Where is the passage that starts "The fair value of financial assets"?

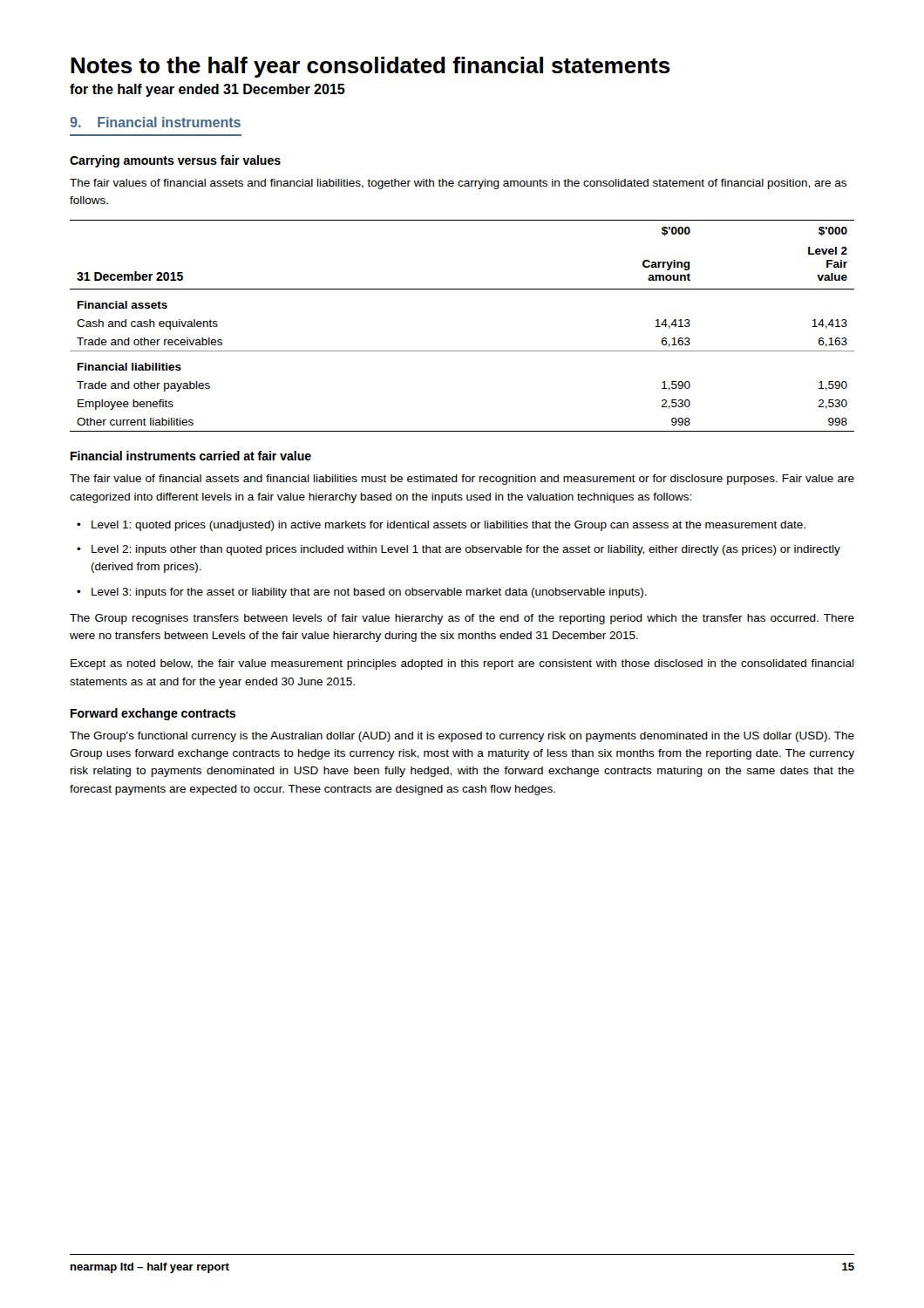tap(462, 488)
